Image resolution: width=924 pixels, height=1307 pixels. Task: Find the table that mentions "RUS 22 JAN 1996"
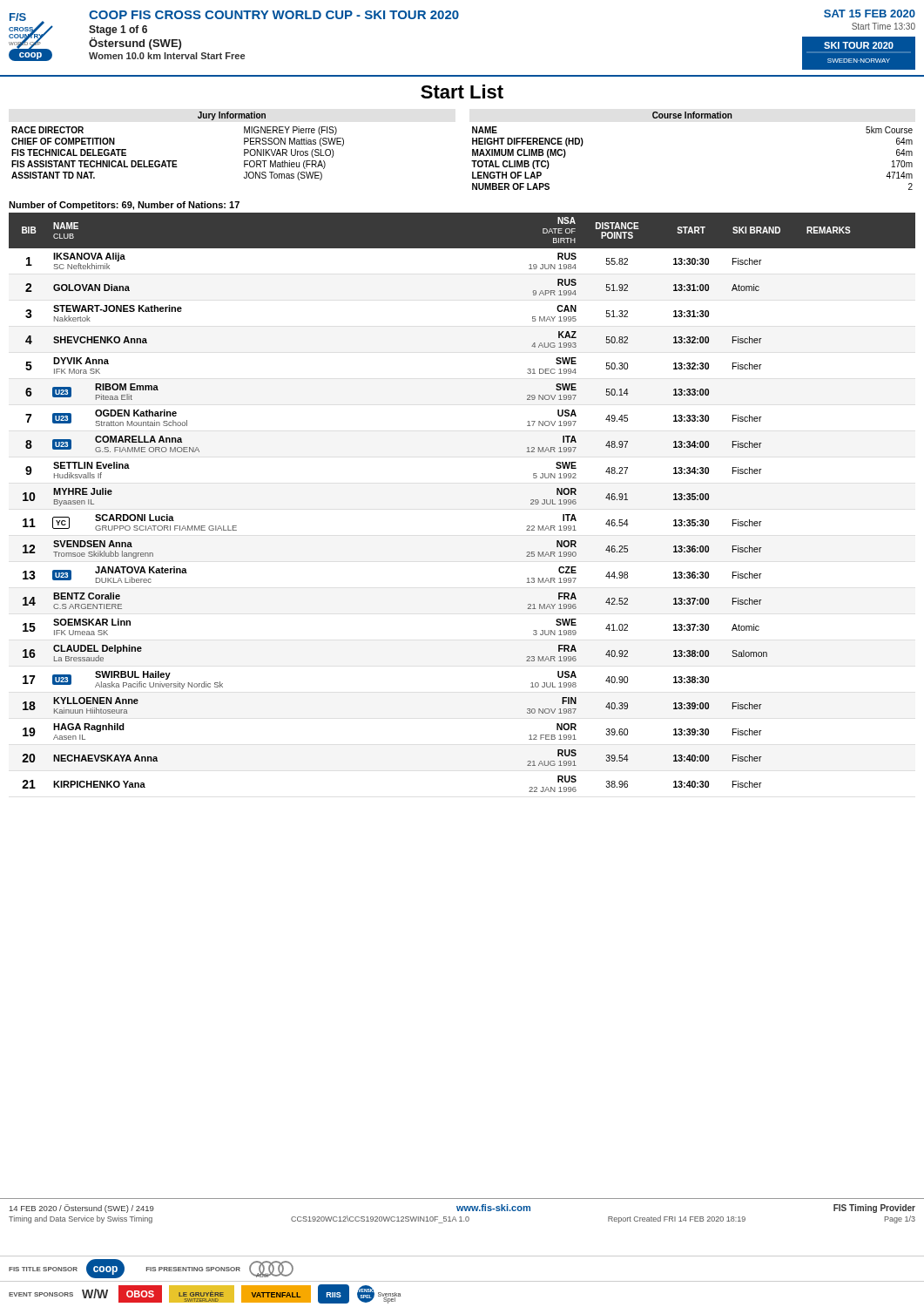point(462,505)
